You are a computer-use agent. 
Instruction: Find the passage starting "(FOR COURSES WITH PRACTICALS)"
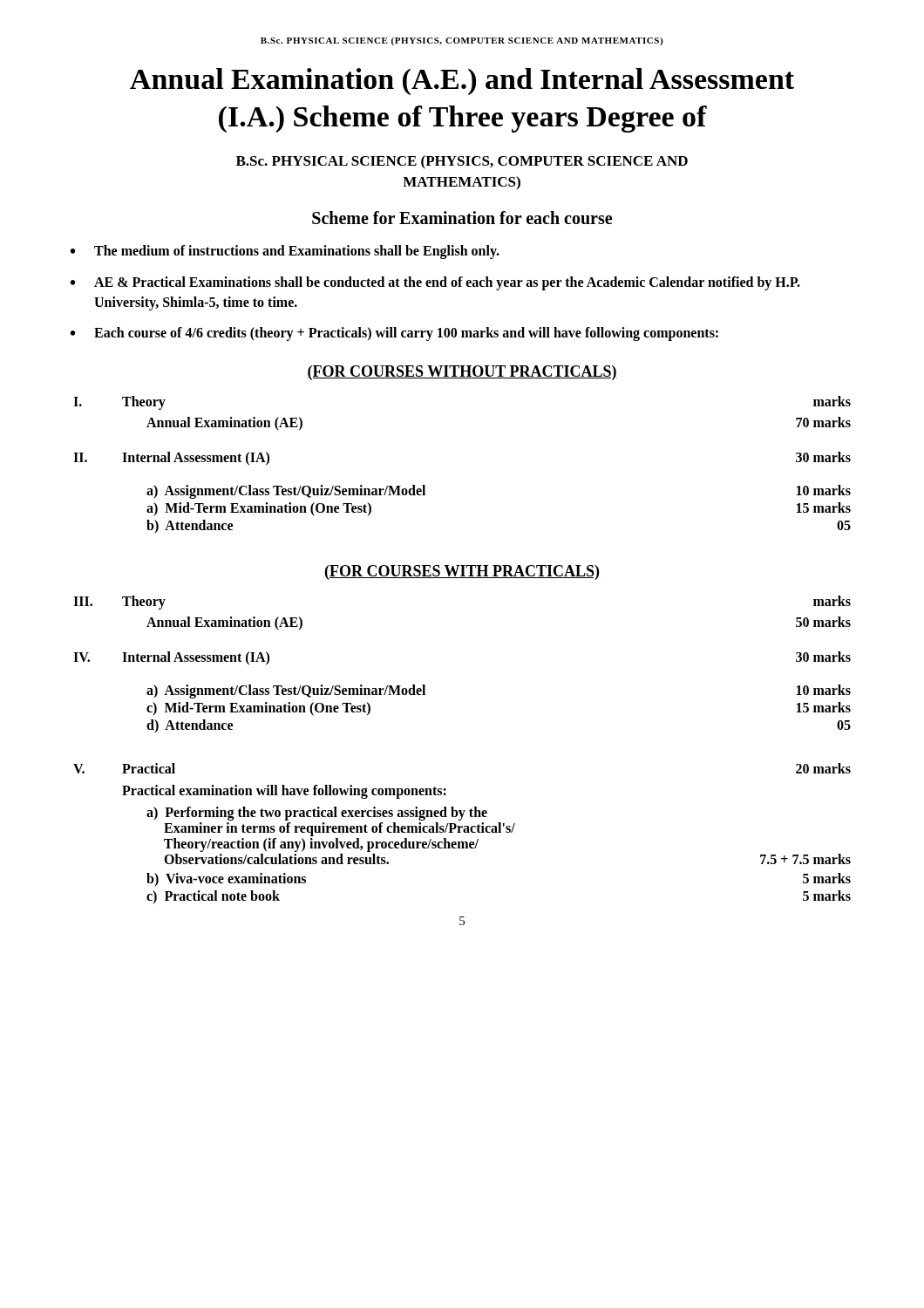(462, 571)
